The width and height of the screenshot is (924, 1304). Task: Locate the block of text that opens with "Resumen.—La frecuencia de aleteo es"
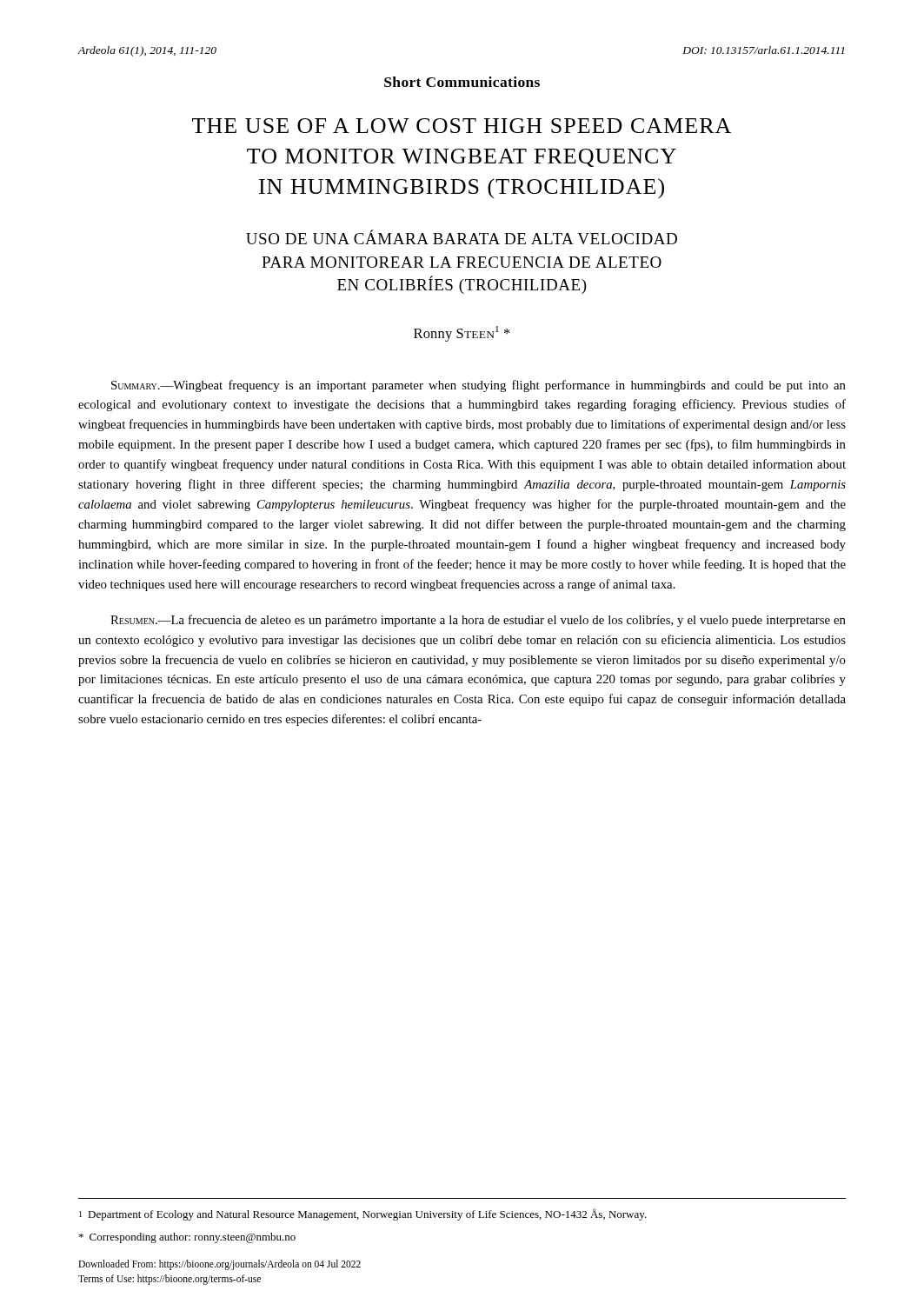click(x=462, y=669)
